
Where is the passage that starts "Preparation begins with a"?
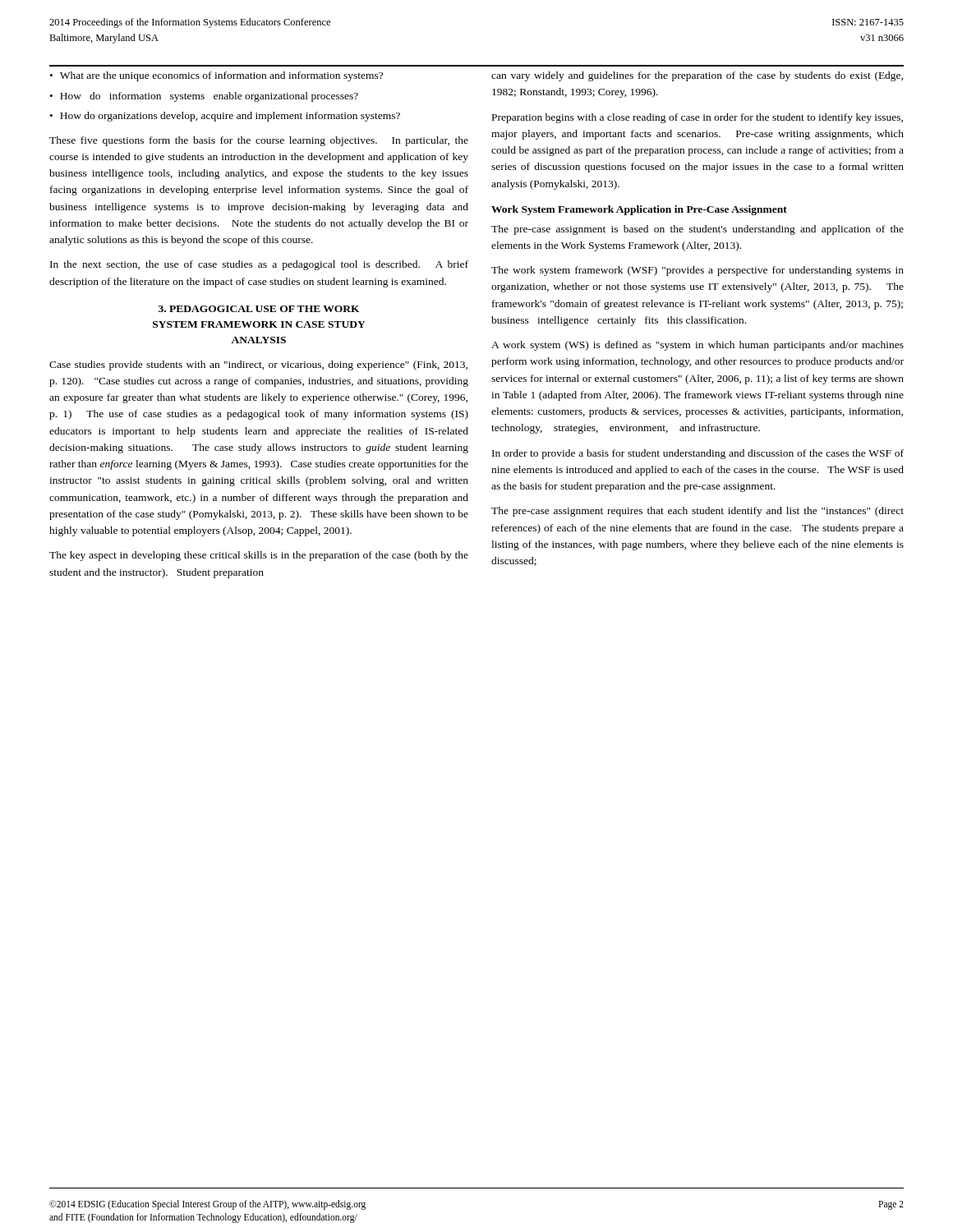coord(698,150)
